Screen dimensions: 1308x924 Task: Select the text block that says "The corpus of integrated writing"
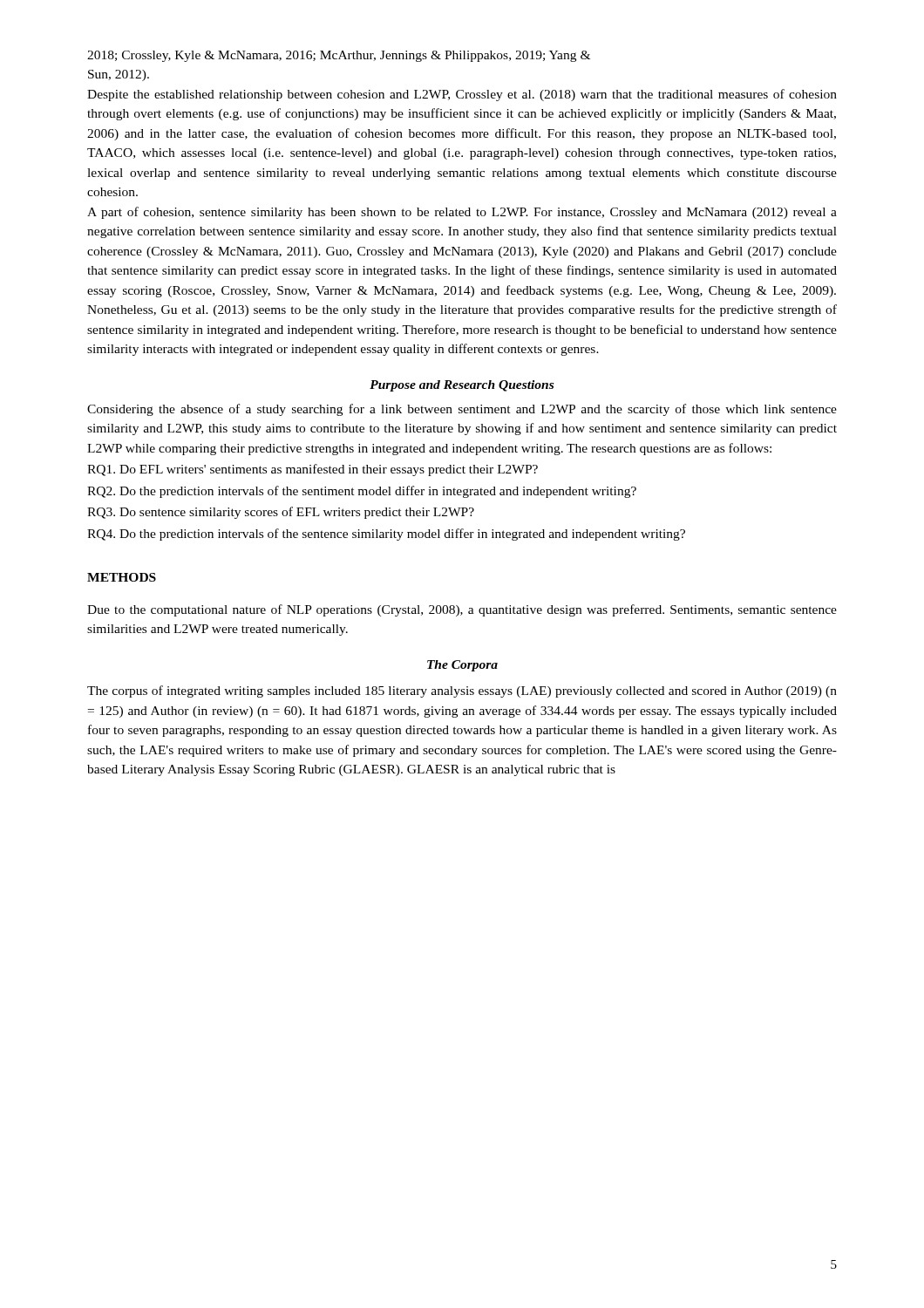tap(462, 730)
